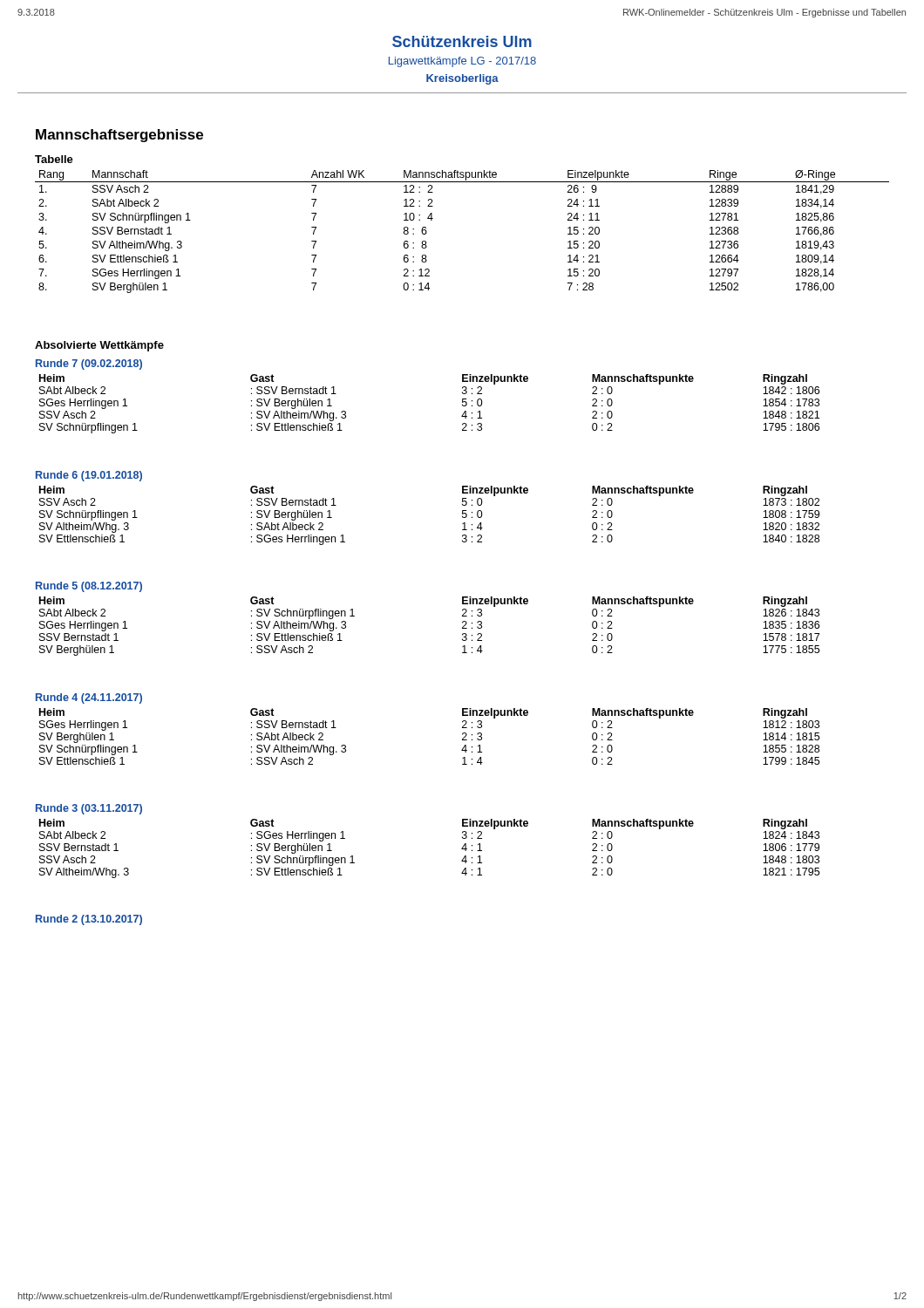Locate the table with the text "1848 : 1803"
The height and width of the screenshot is (1308, 924).
click(462, 848)
